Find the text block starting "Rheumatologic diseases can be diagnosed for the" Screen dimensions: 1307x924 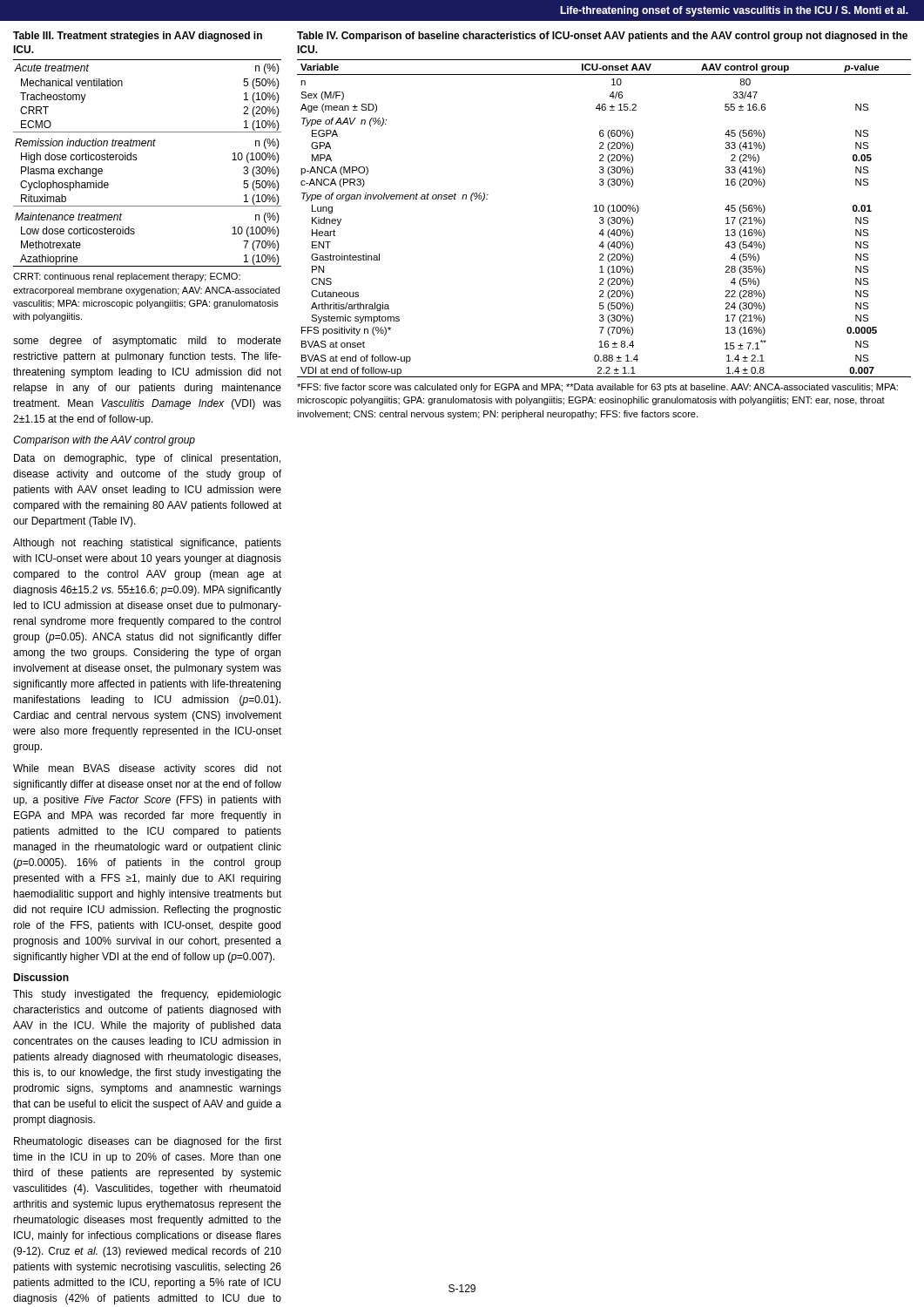coord(147,1221)
